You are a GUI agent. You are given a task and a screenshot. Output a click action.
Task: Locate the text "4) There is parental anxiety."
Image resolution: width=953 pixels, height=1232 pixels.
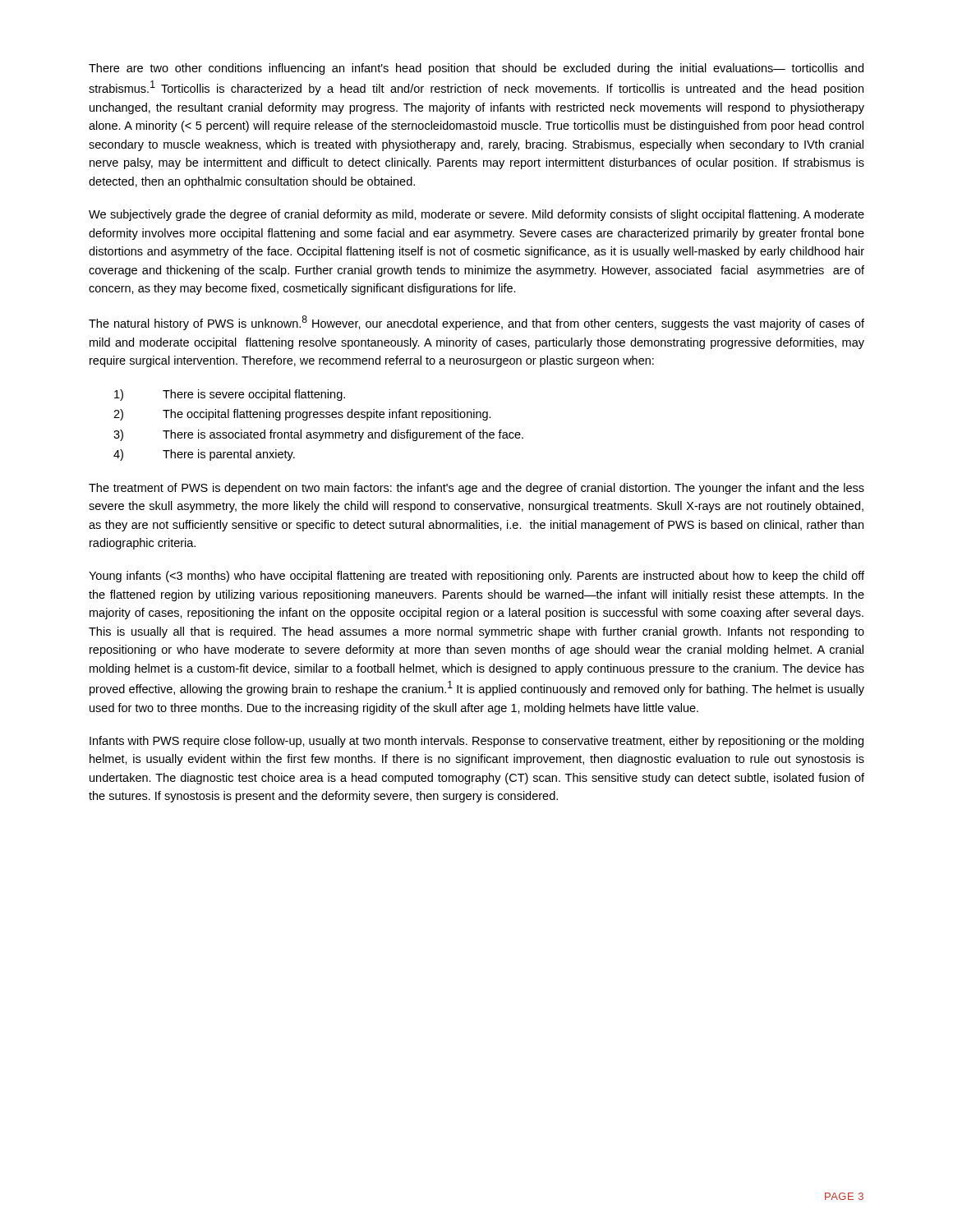coord(204,455)
